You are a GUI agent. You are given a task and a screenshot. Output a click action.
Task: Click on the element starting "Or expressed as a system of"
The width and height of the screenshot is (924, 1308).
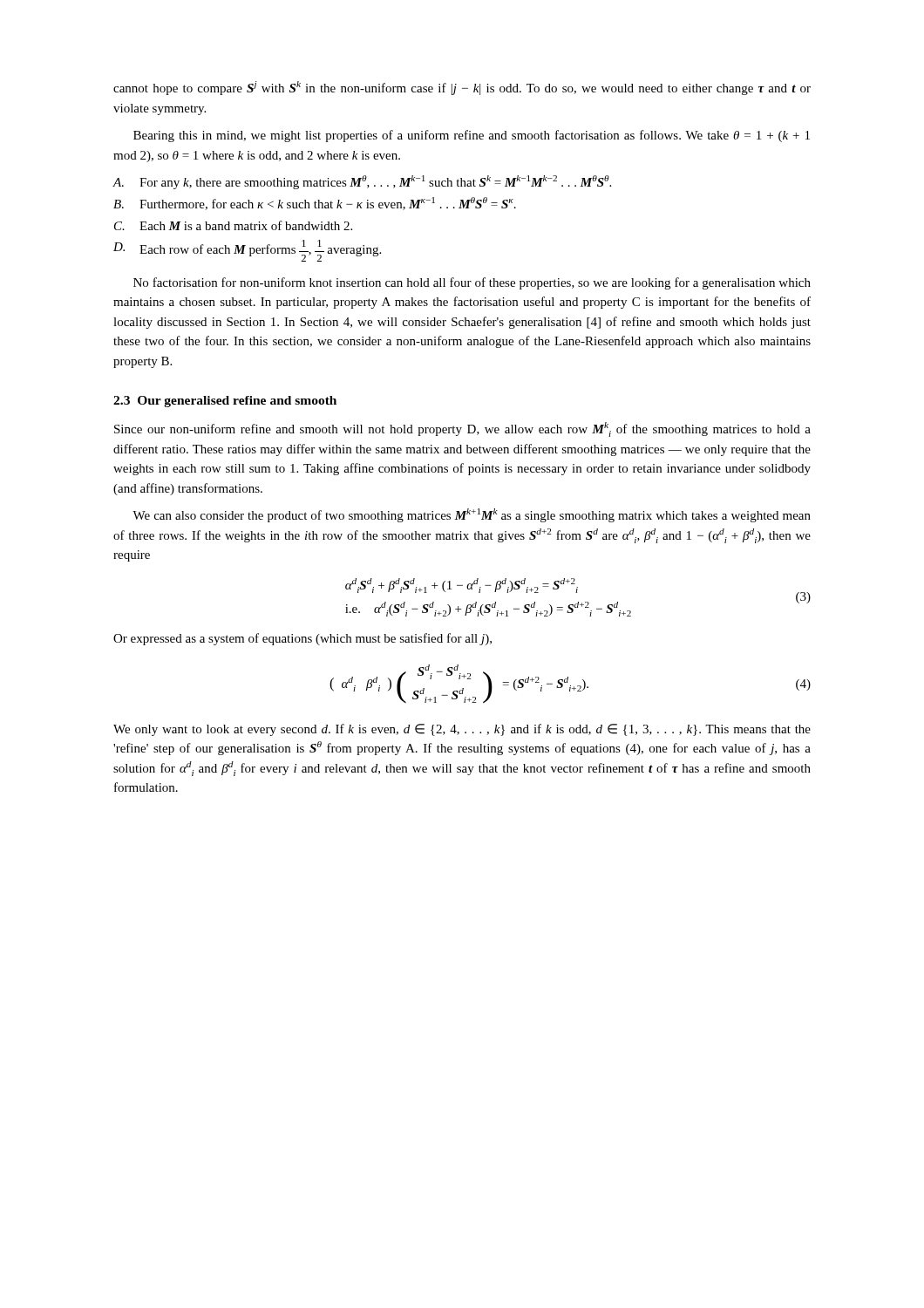[462, 639]
